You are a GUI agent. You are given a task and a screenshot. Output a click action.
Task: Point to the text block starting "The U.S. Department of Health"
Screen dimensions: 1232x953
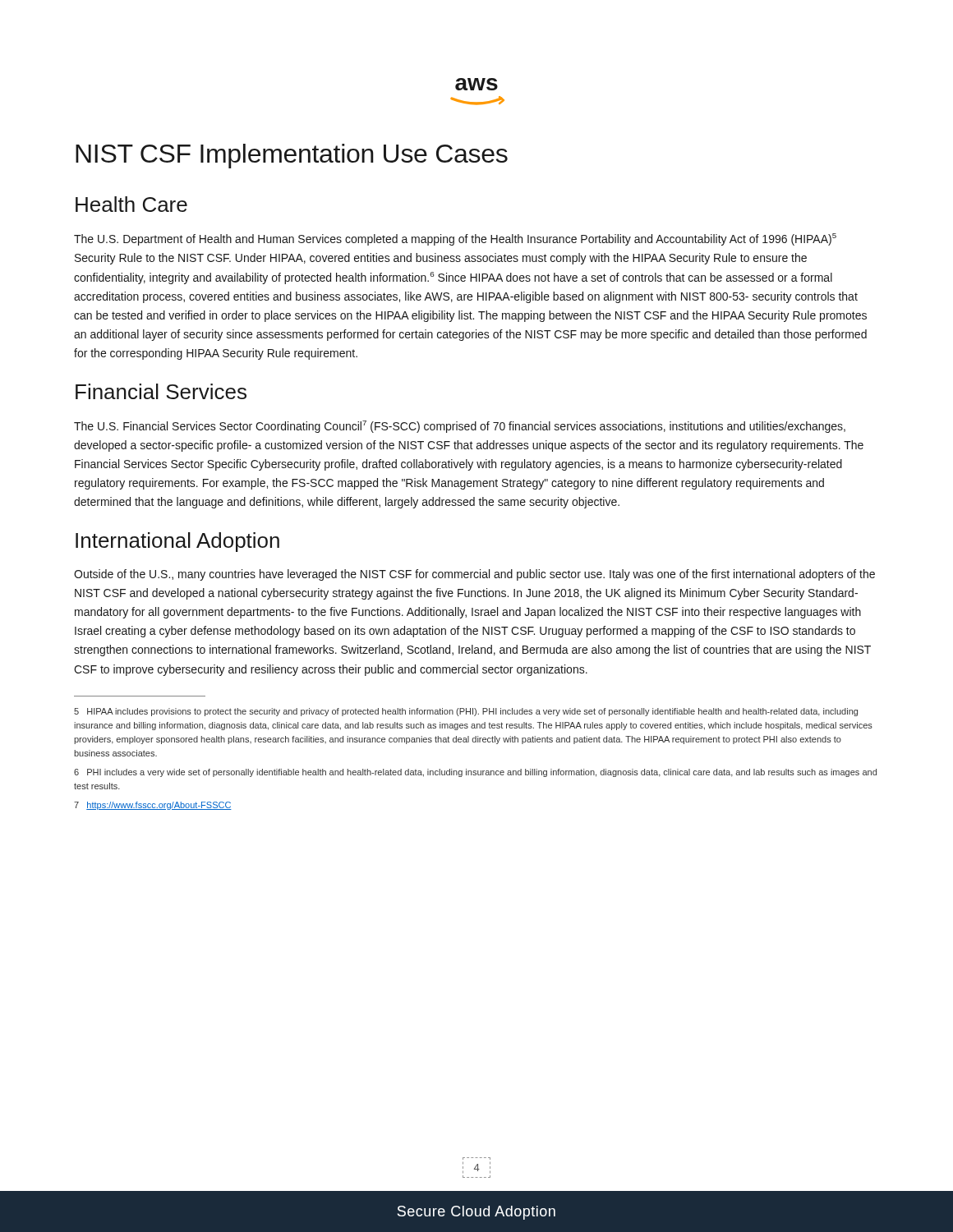coord(476,296)
